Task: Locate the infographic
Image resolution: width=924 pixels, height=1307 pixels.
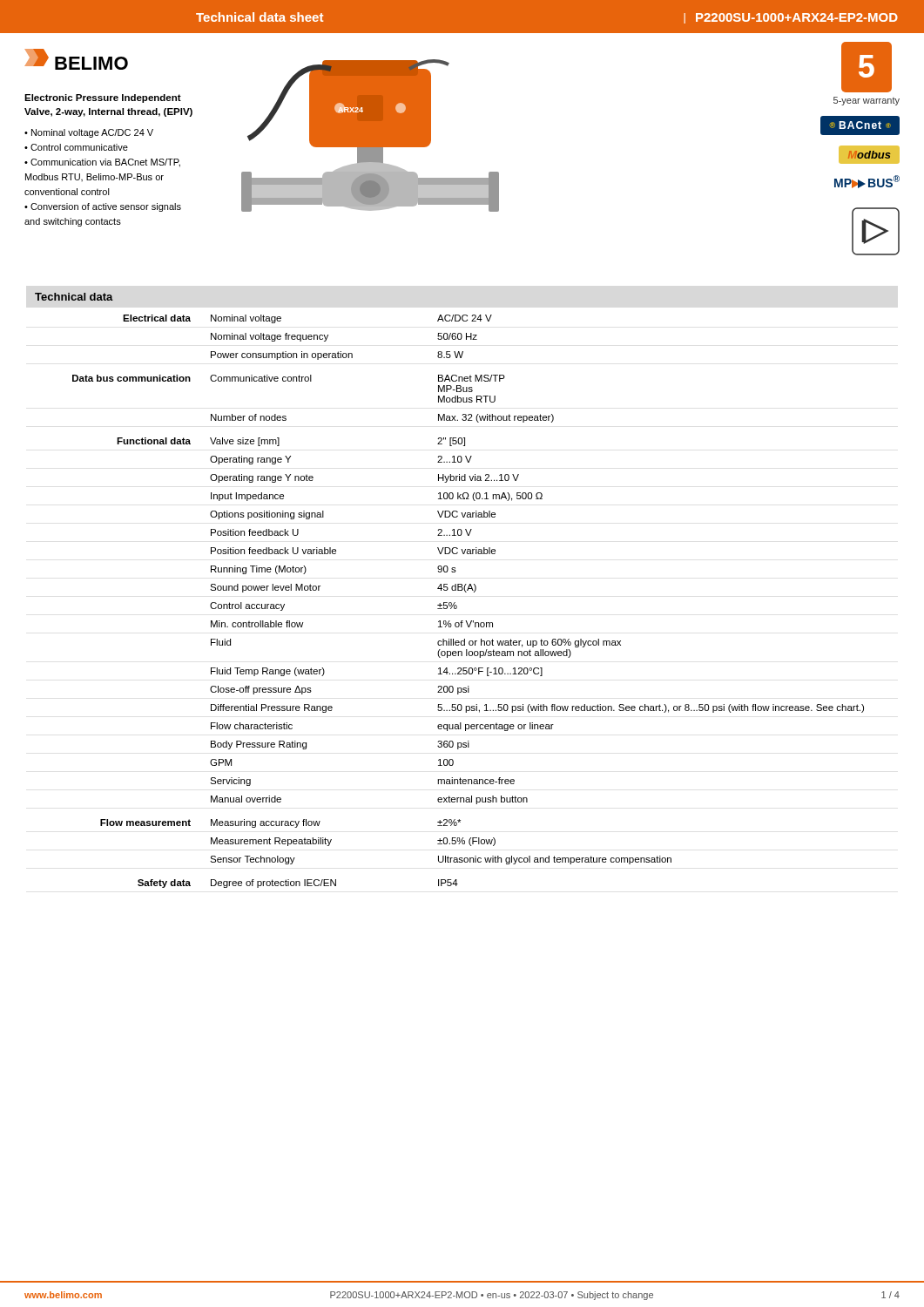Action: coord(830,150)
